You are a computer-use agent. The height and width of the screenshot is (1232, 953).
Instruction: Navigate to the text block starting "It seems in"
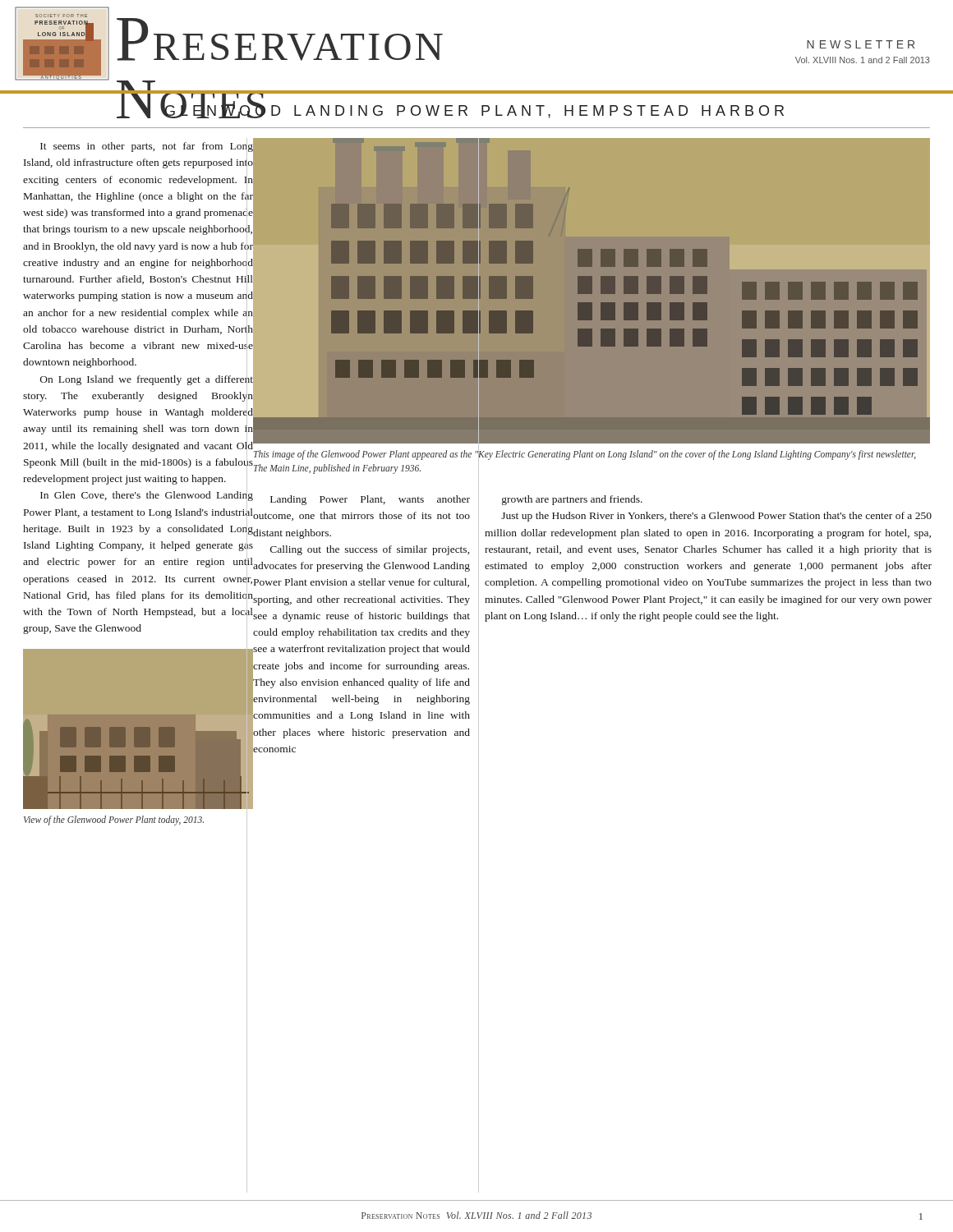click(138, 387)
